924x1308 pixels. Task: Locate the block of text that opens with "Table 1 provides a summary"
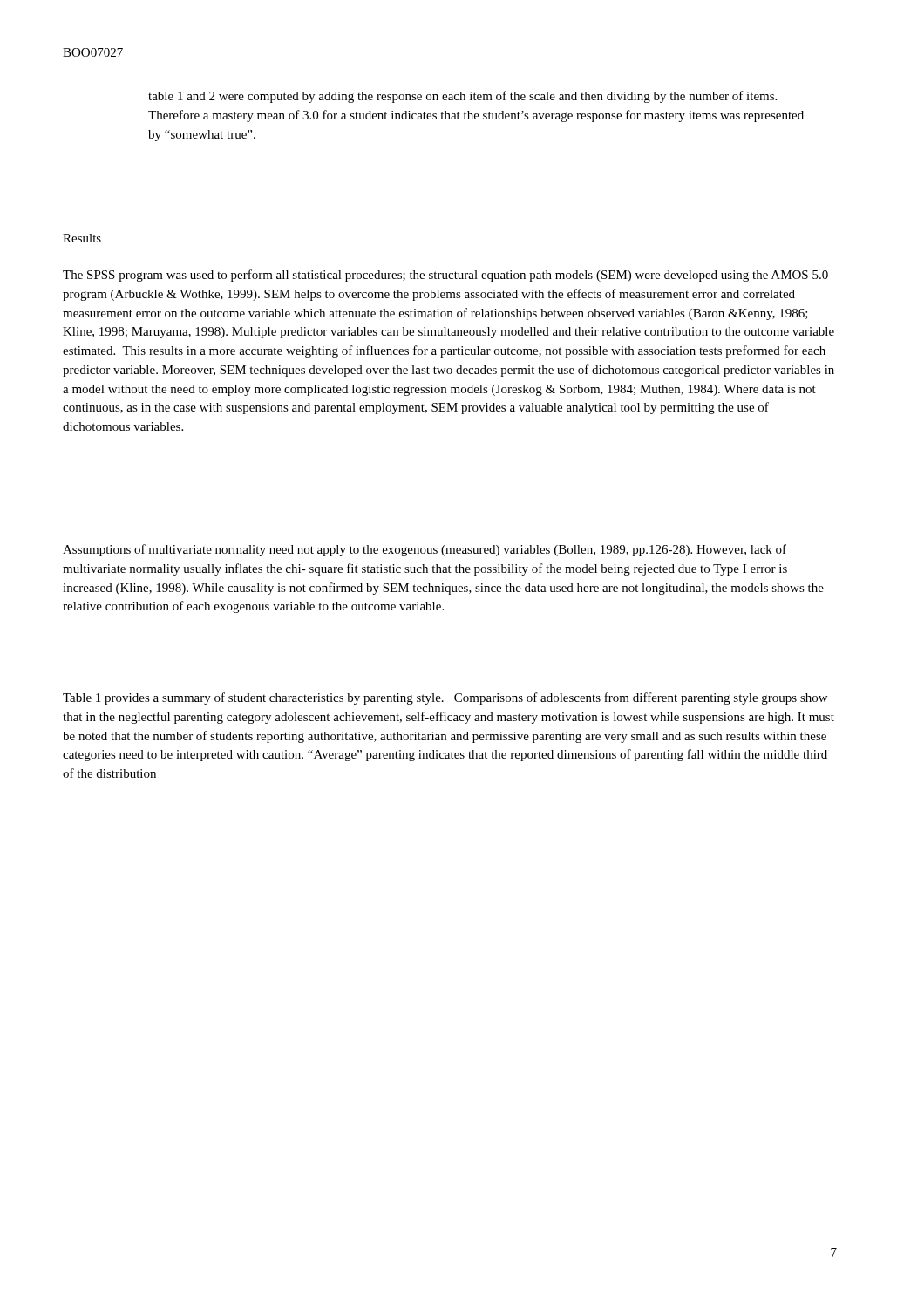click(448, 736)
